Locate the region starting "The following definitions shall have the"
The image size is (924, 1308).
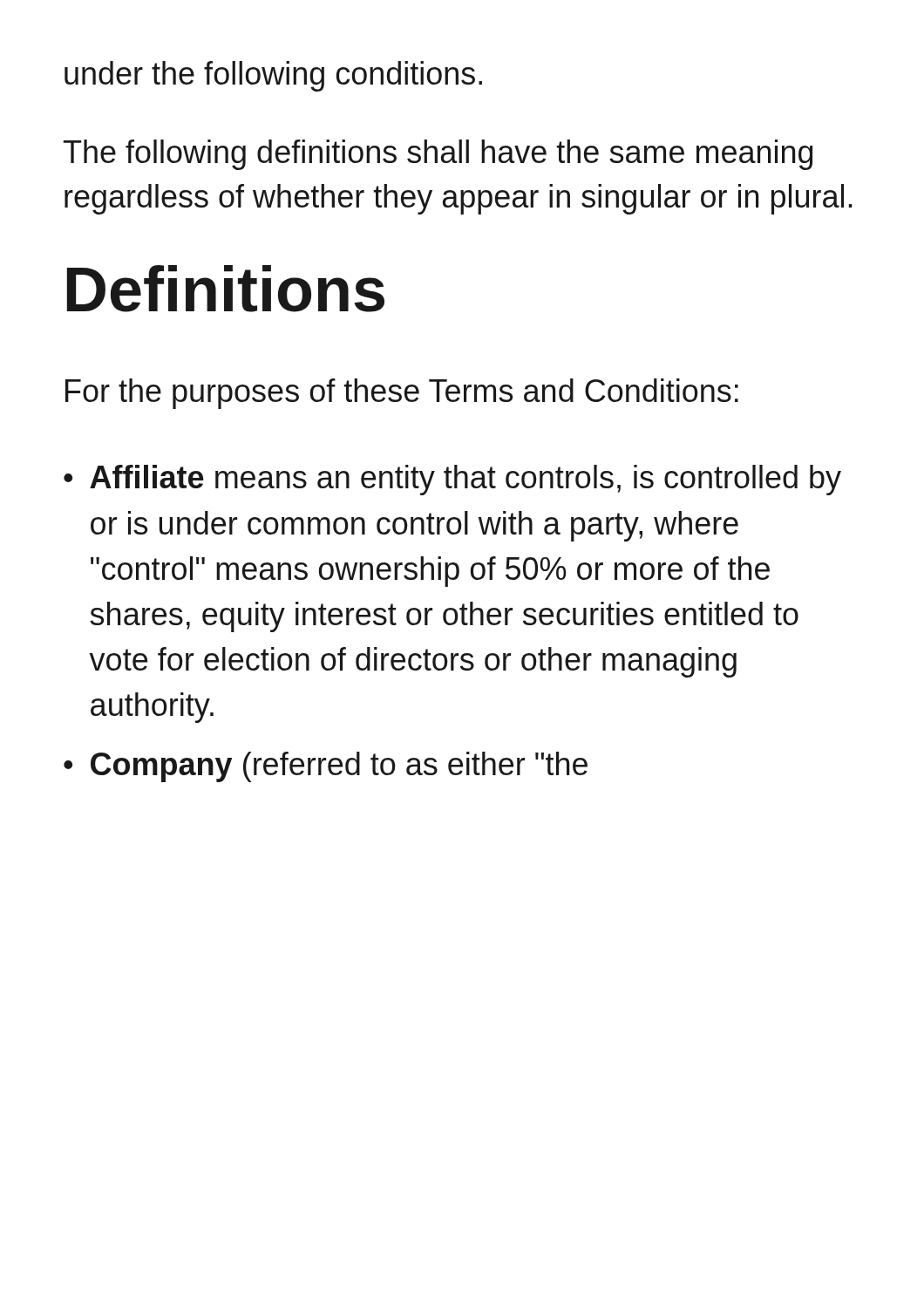coord(459,174)
